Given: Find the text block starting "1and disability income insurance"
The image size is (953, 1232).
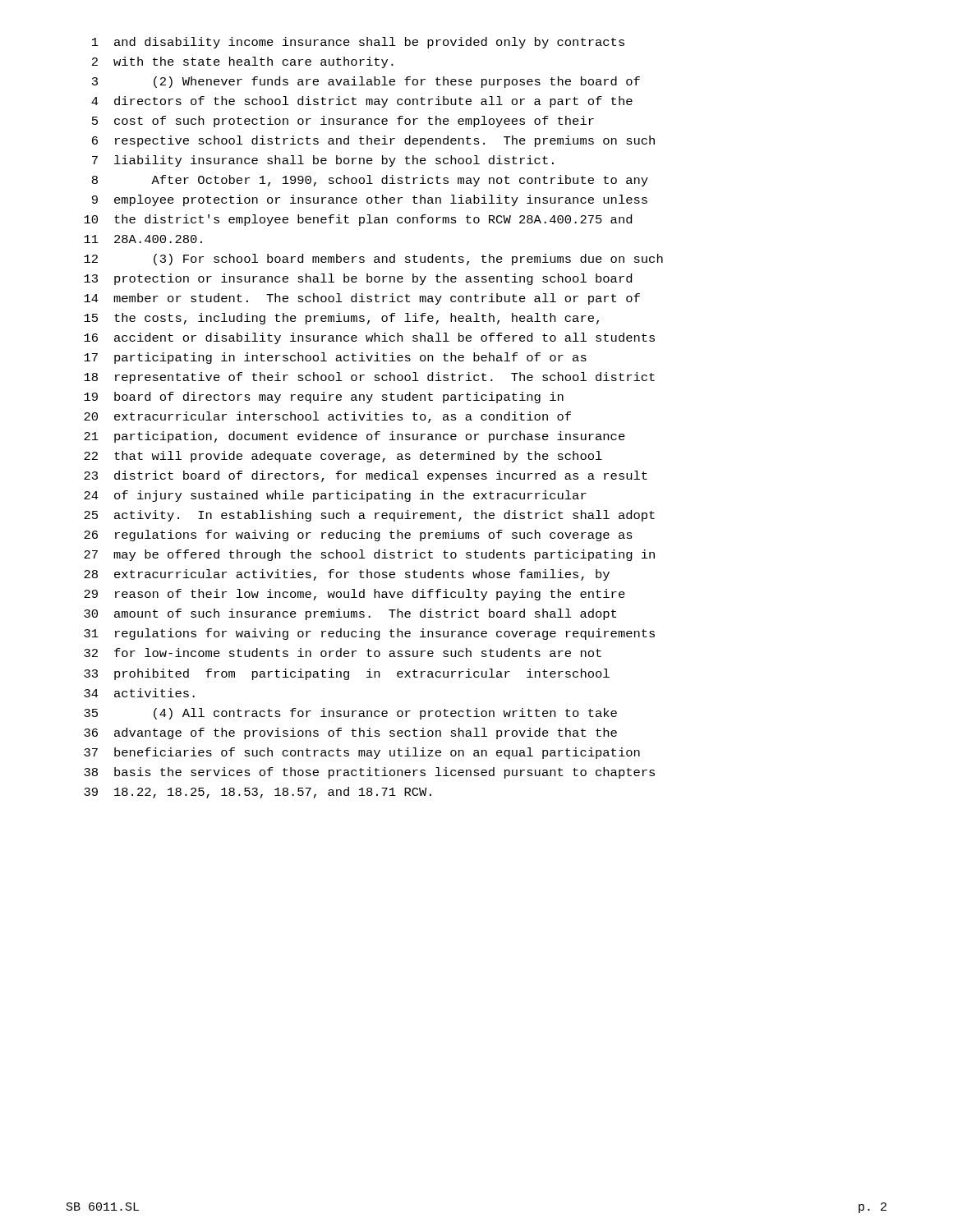Looking at the screenshot, I should 476,418.
